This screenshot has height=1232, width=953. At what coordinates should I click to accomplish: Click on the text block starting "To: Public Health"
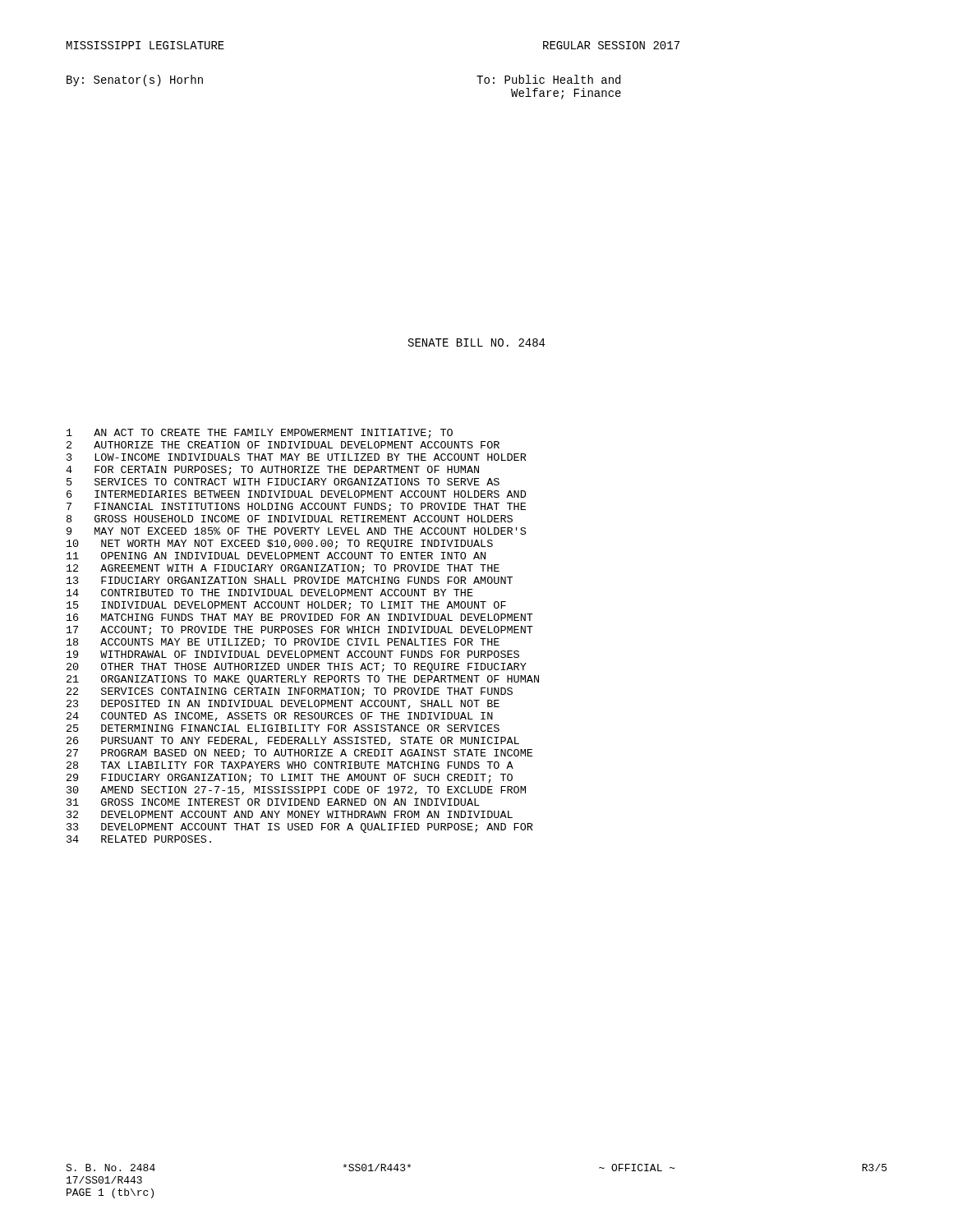pyautogui.click(x=549, y=87)
